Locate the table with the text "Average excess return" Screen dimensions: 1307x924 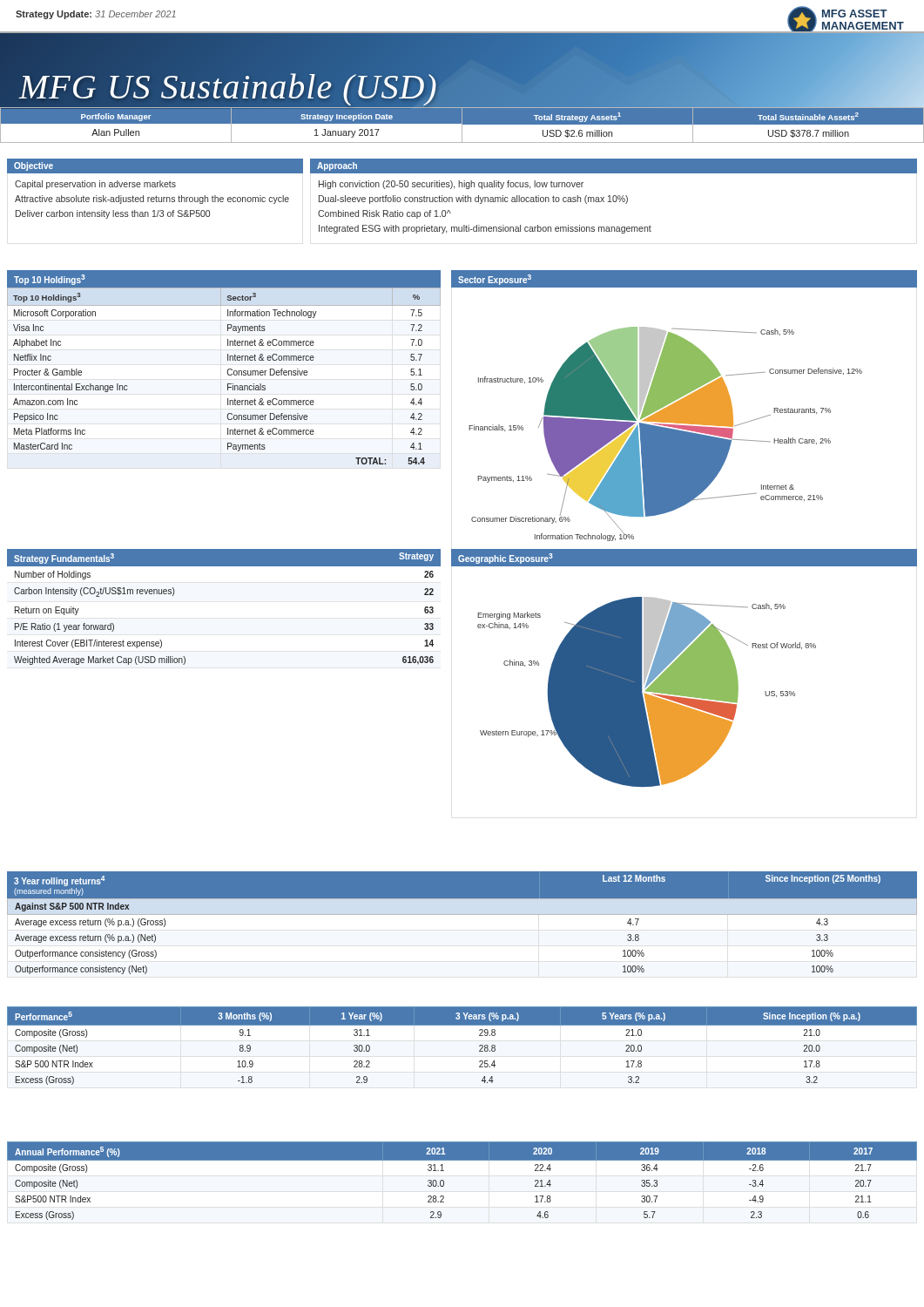pyautogui.click(x=462, y=925)
